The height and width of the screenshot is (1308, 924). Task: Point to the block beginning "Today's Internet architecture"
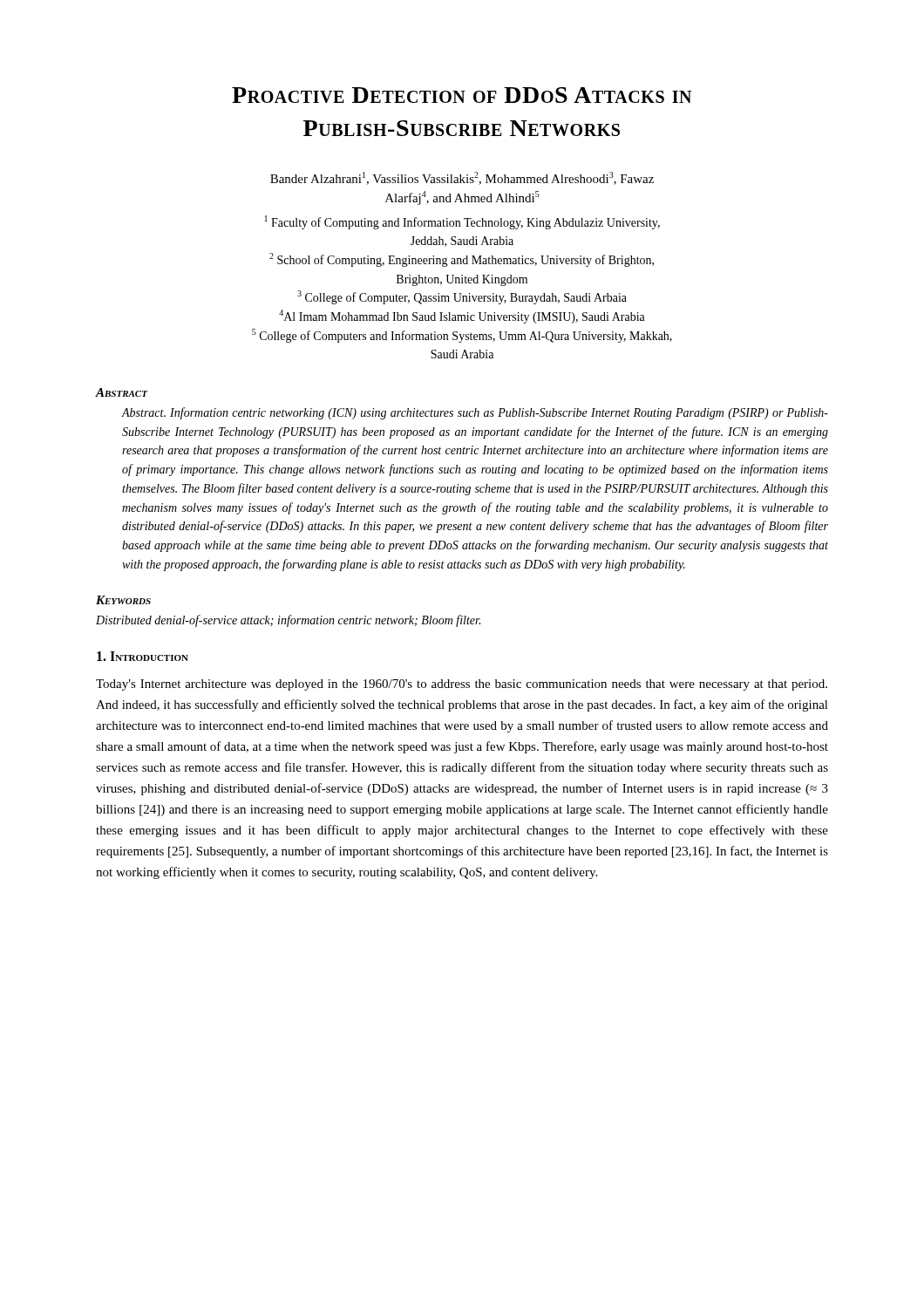click(x=462, y=778)
